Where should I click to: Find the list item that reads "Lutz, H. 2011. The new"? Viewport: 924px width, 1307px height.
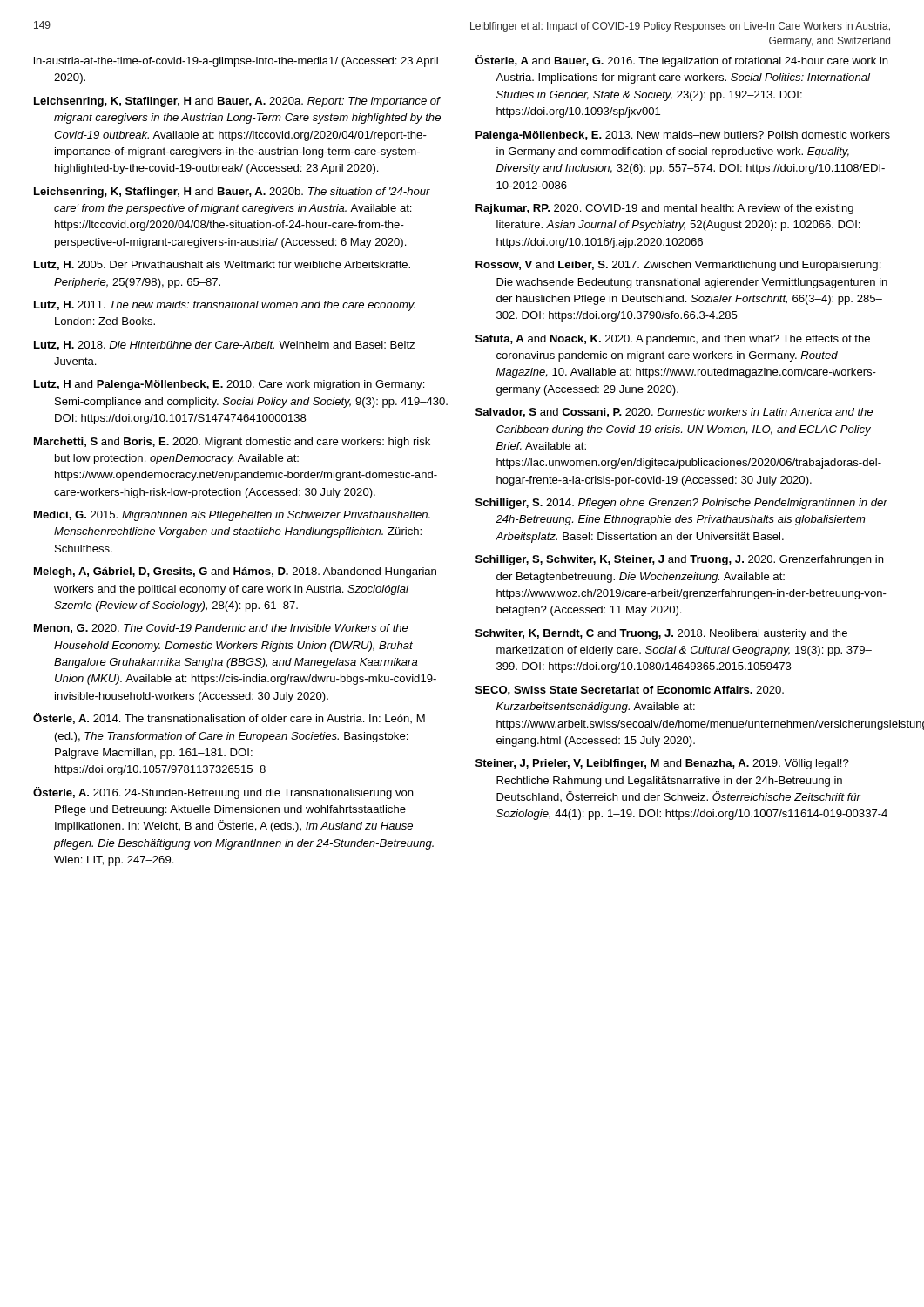pyautogui.click(x=225, y=313)
